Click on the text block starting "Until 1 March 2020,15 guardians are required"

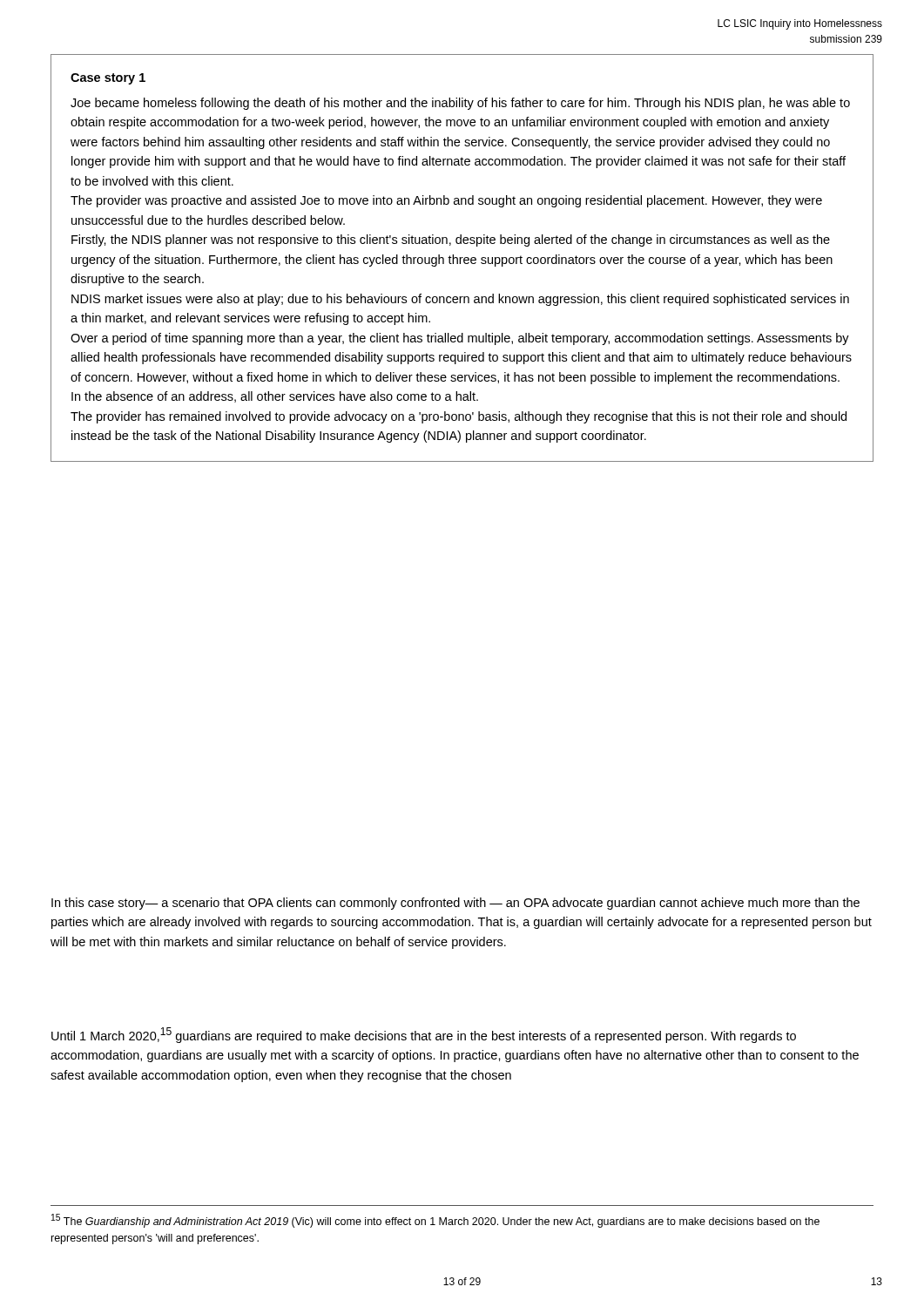455,1054
